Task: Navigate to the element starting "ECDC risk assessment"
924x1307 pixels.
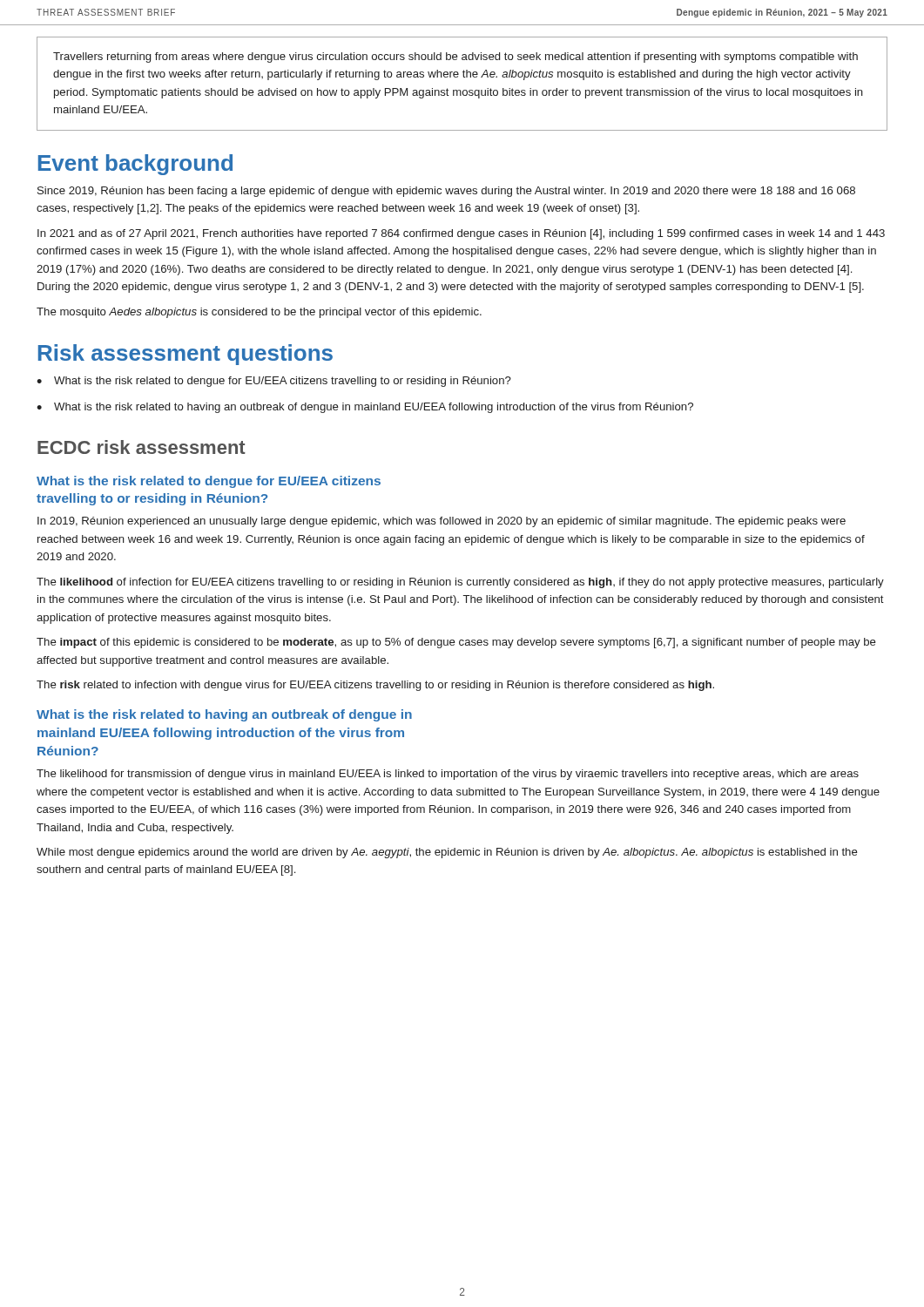Action: coord(141,448)
